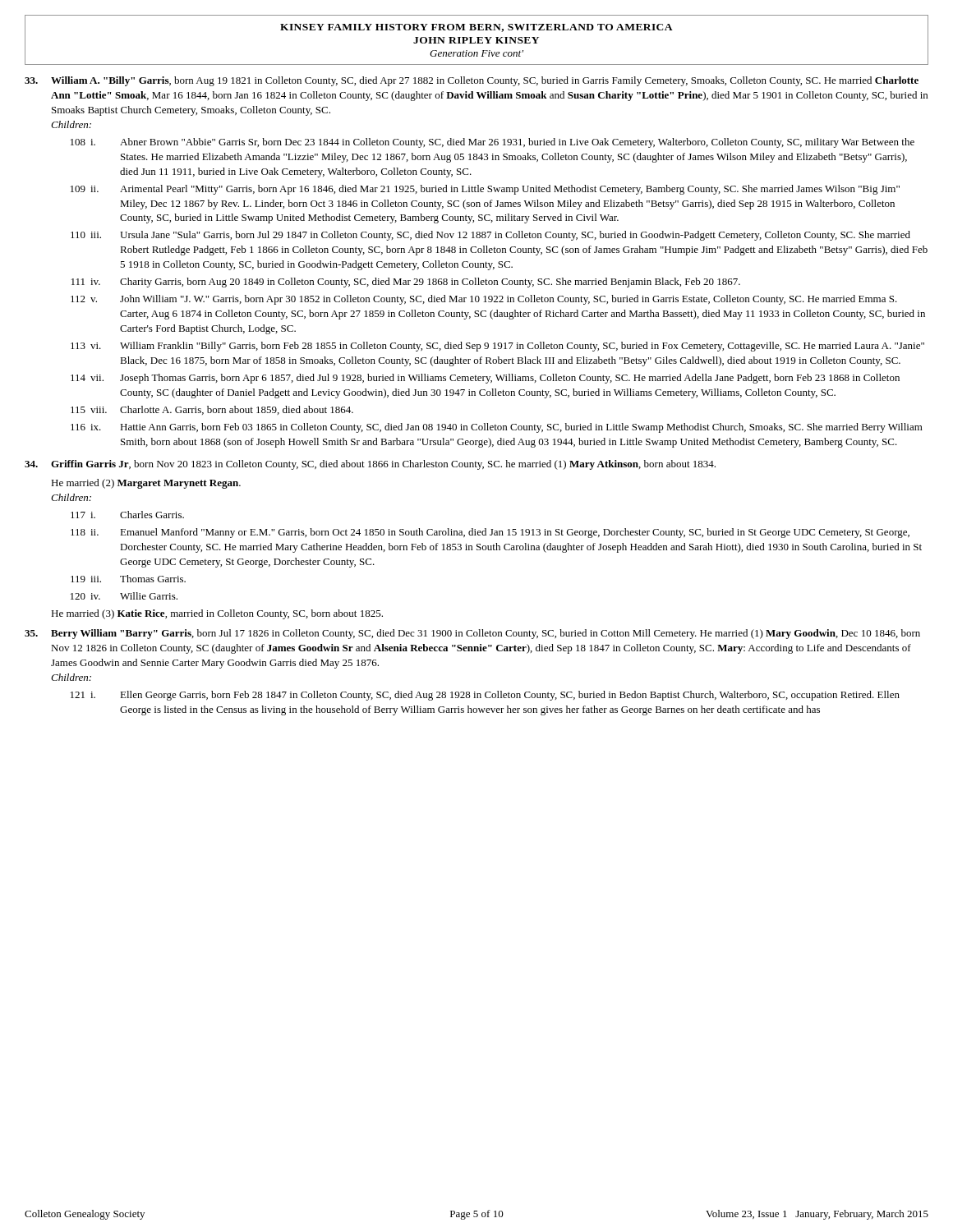Navigate to the text block starting "112 v. John"
This screenshot has width=953, height=1232.
pyautogui.click(x=490, y=314)
